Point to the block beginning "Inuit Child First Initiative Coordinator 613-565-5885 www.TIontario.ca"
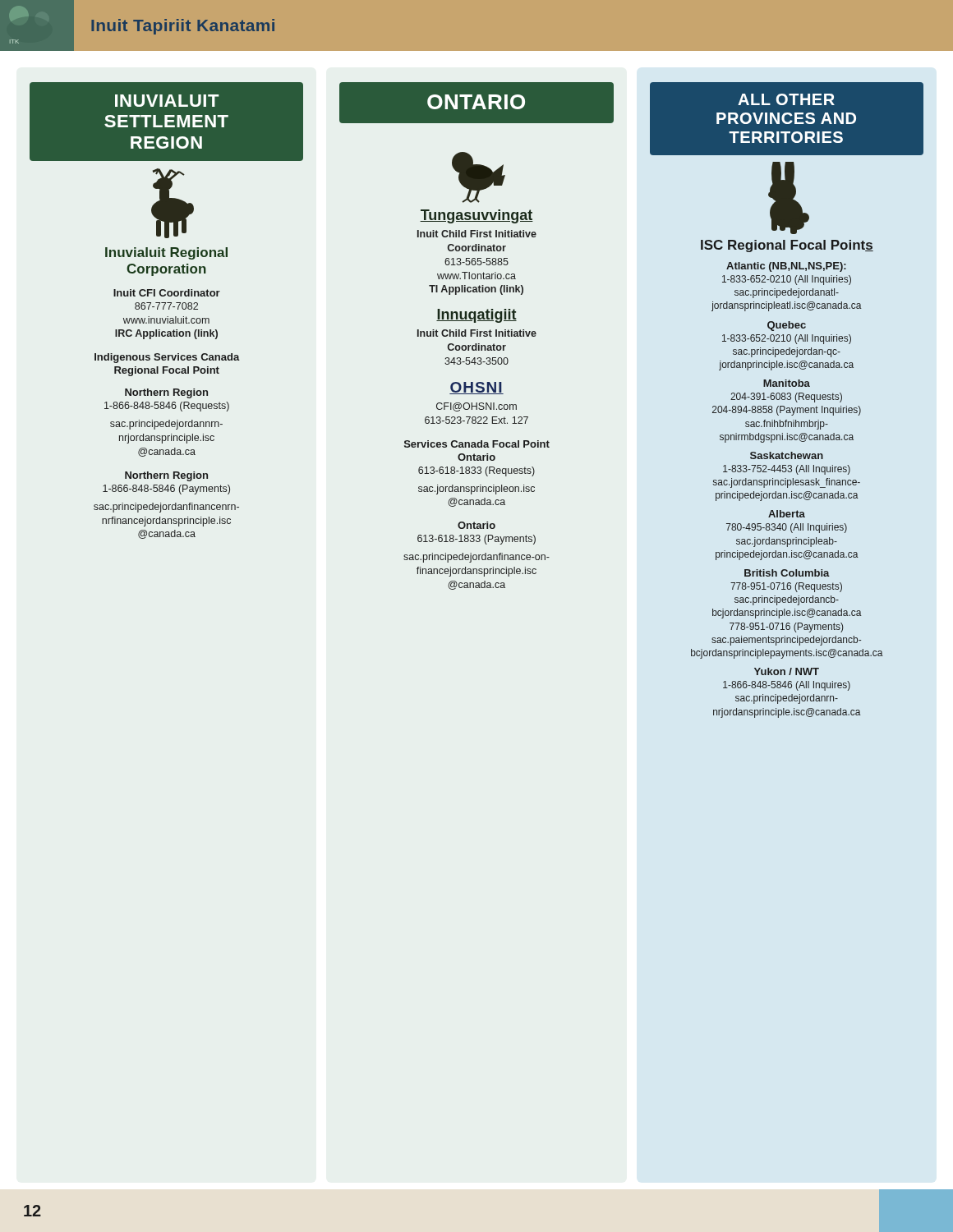This screenshot has height=1232, width=953. click(x=476, y=262)
